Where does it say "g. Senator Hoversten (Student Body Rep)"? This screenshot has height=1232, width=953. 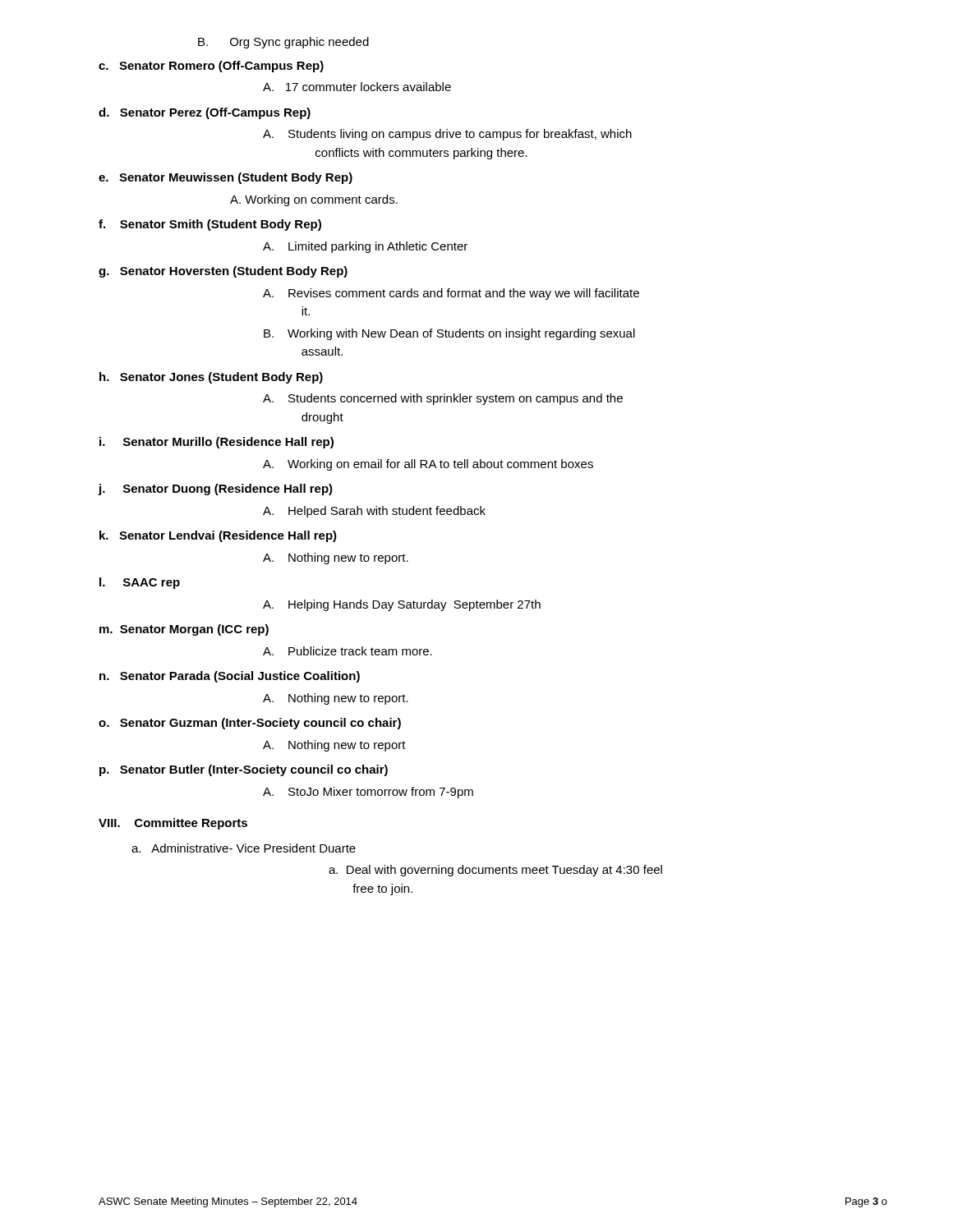[x=223, y=271]
